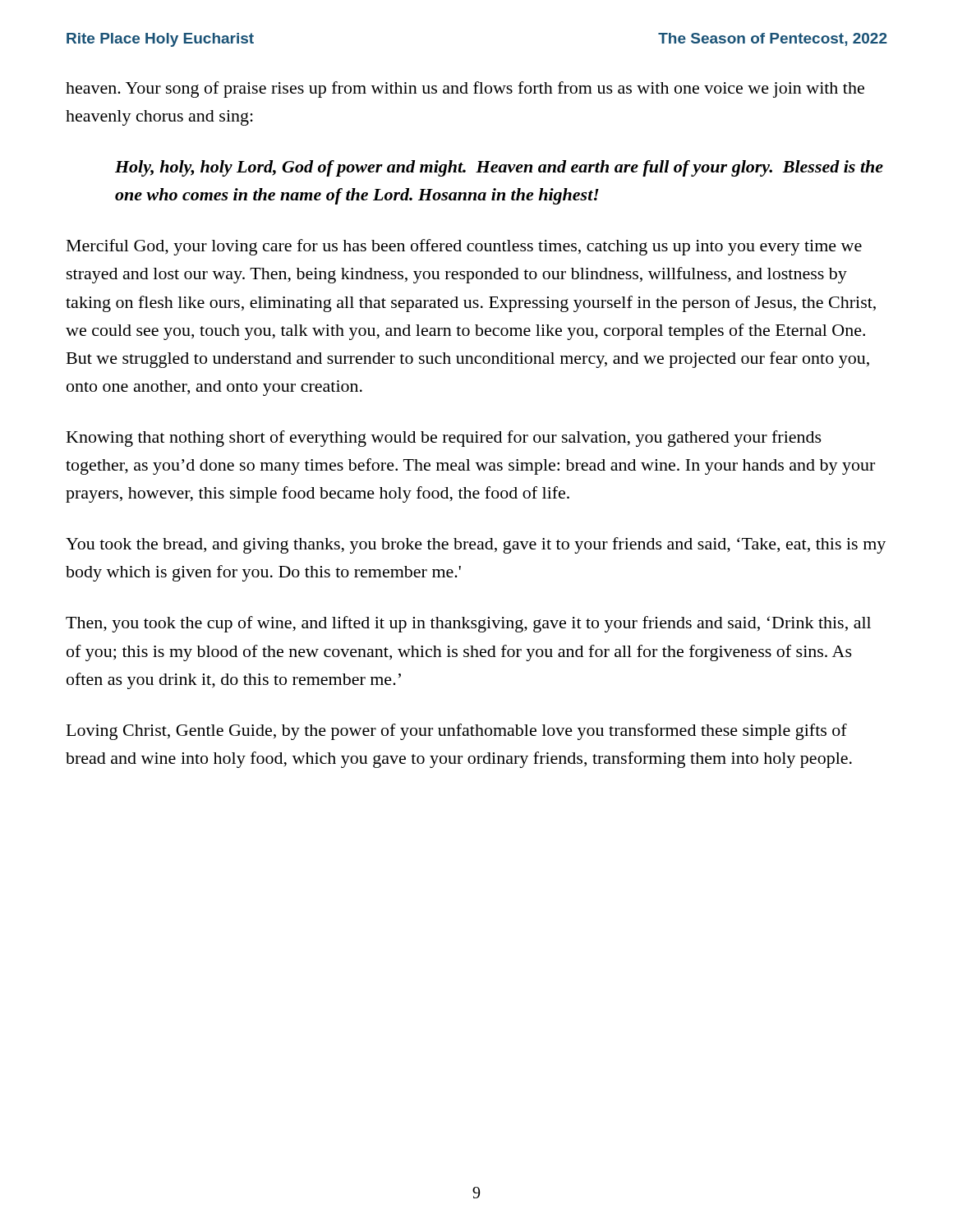The width and height of the screenshot is (953, 1232).
Task: Point to the block starting "Merciful God, your loving care for us has"
Action: (471, 315)
